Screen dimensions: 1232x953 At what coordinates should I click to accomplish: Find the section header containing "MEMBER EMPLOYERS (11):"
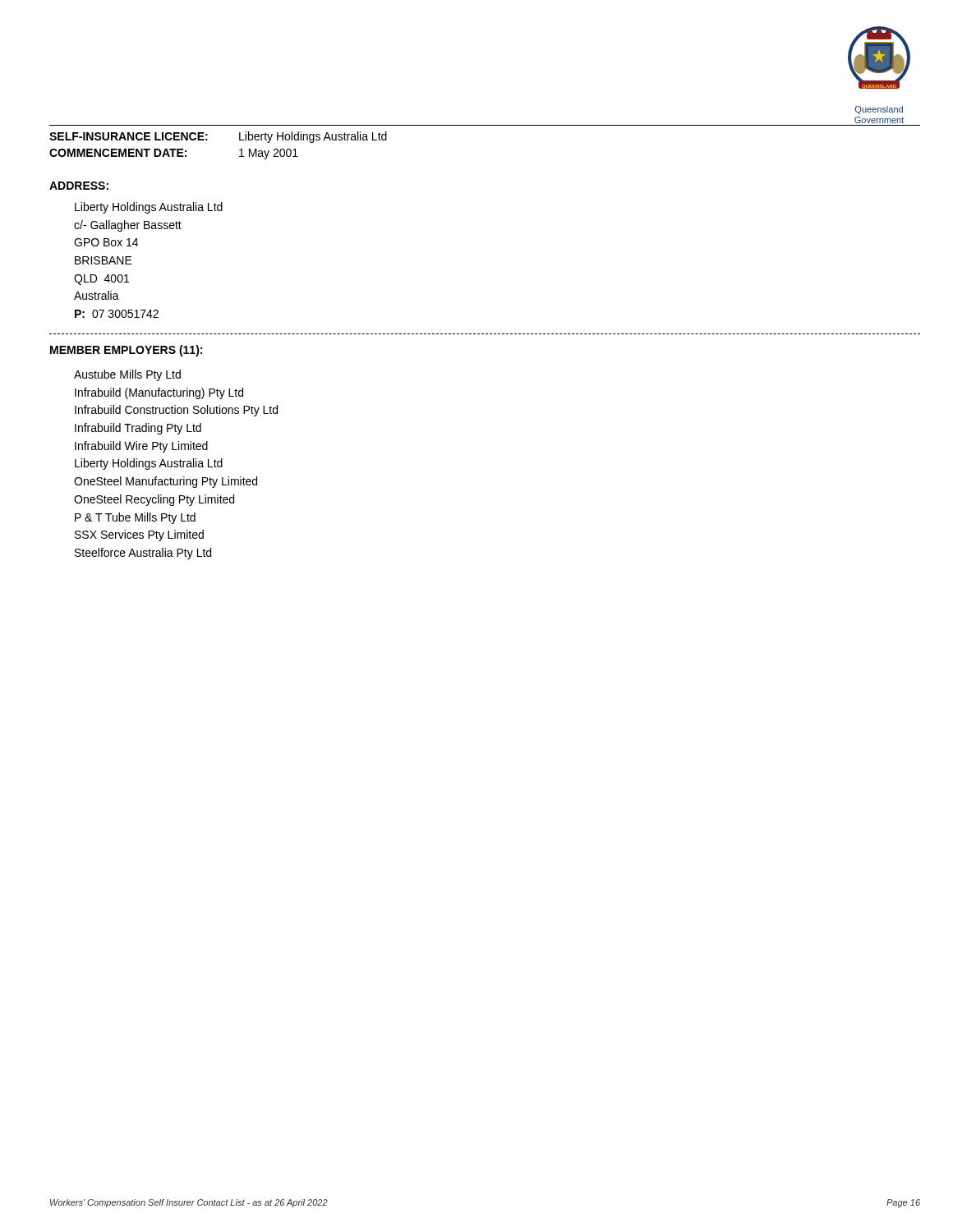coord(126,350)
